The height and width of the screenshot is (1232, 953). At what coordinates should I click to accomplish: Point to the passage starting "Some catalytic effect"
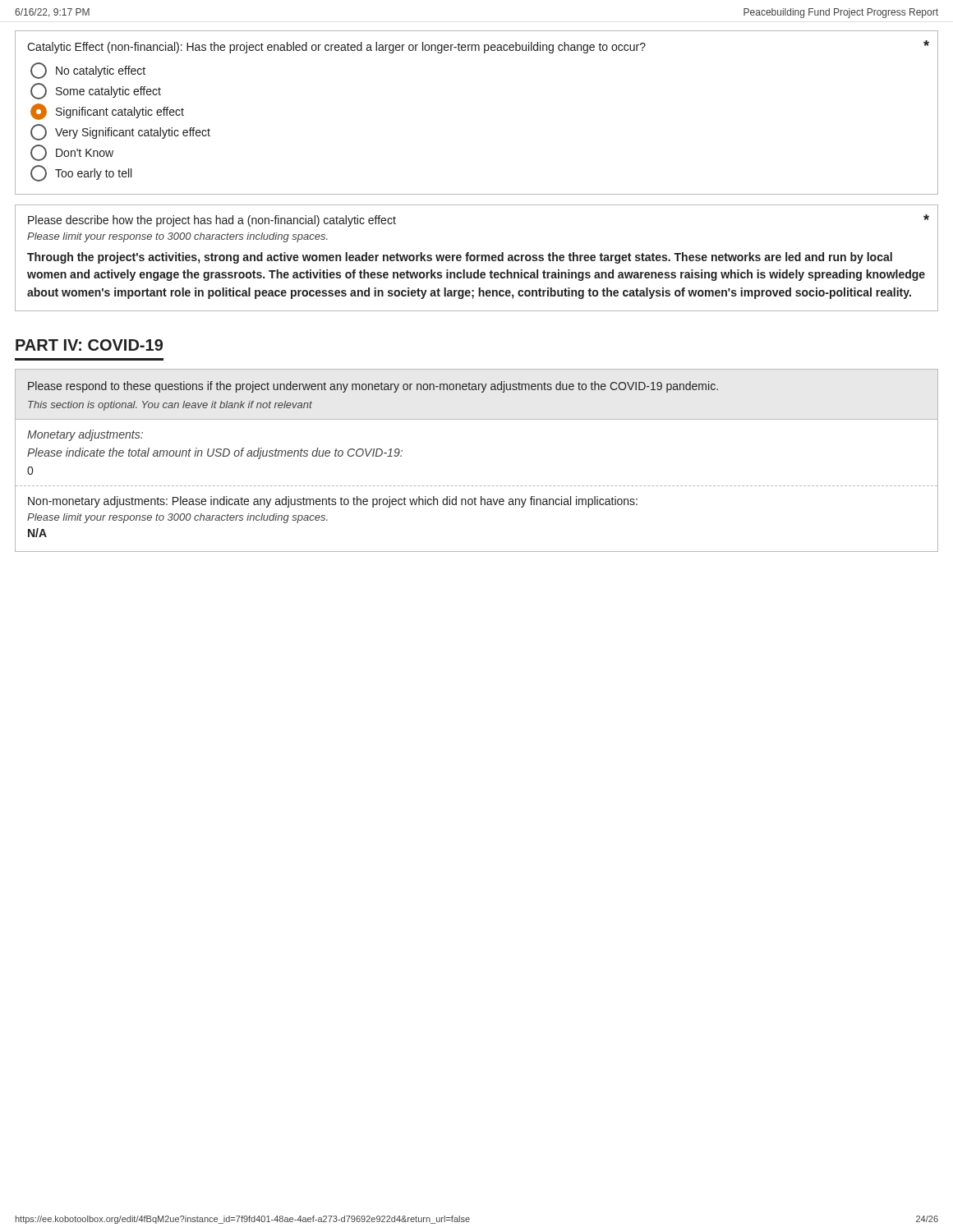pyautogui.click(x=96, y=91)
